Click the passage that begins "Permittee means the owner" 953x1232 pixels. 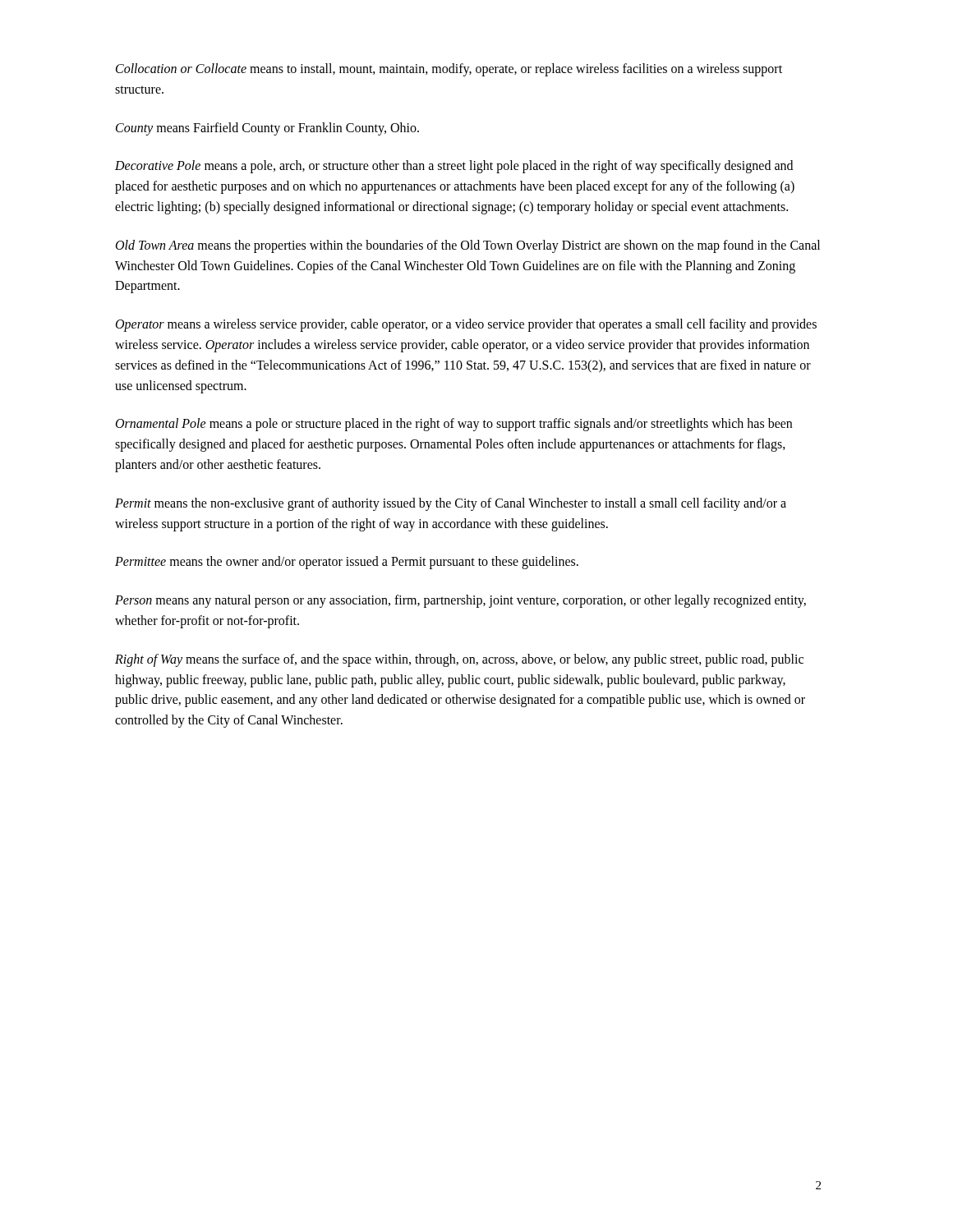pyautogui.click(x=347, y=562)
